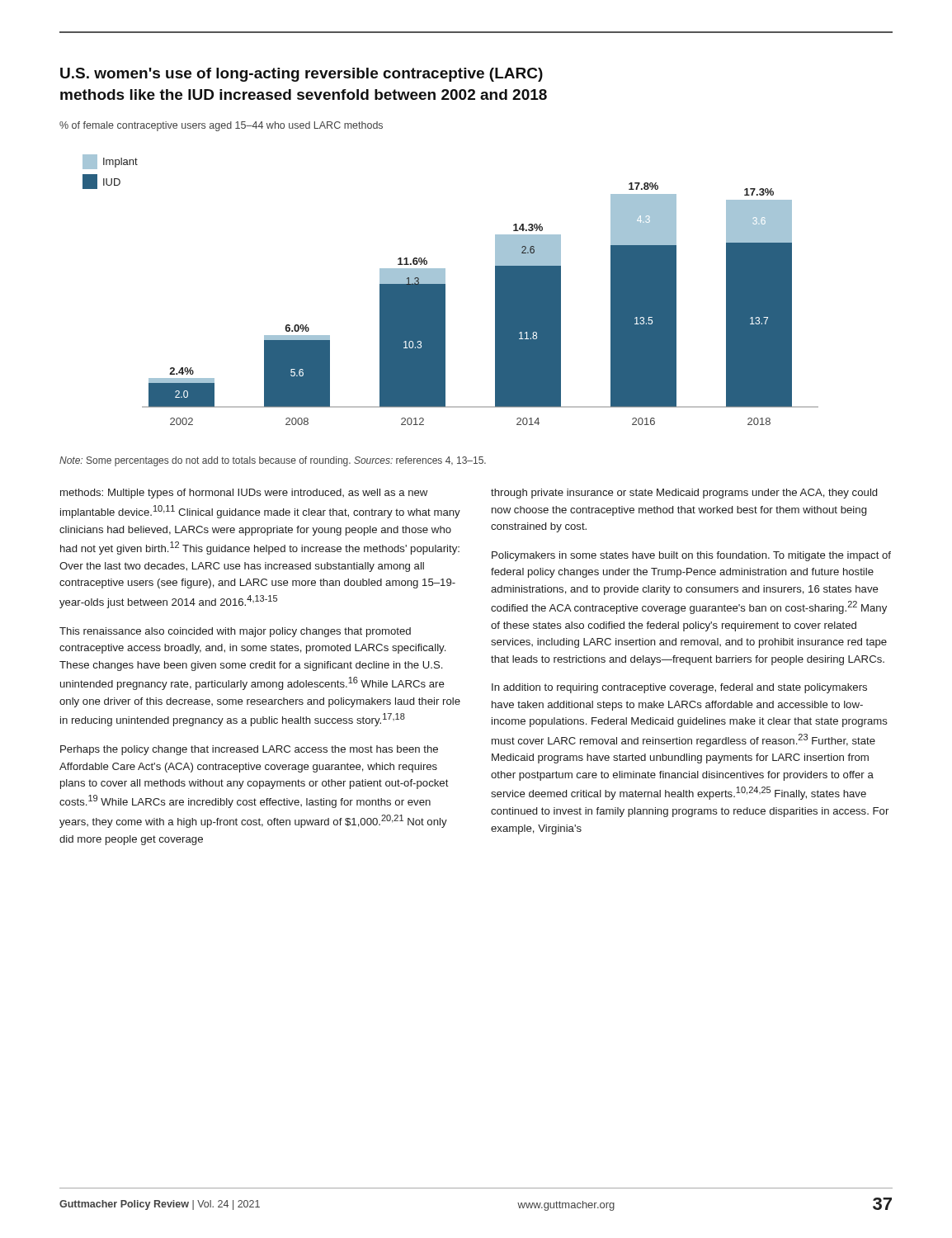Screen dimensions: 1238x952
Task: Find the block on this page that starts "through private insurance or state Medicaid"
Action: pyautogui.click(x=692, y=510)
